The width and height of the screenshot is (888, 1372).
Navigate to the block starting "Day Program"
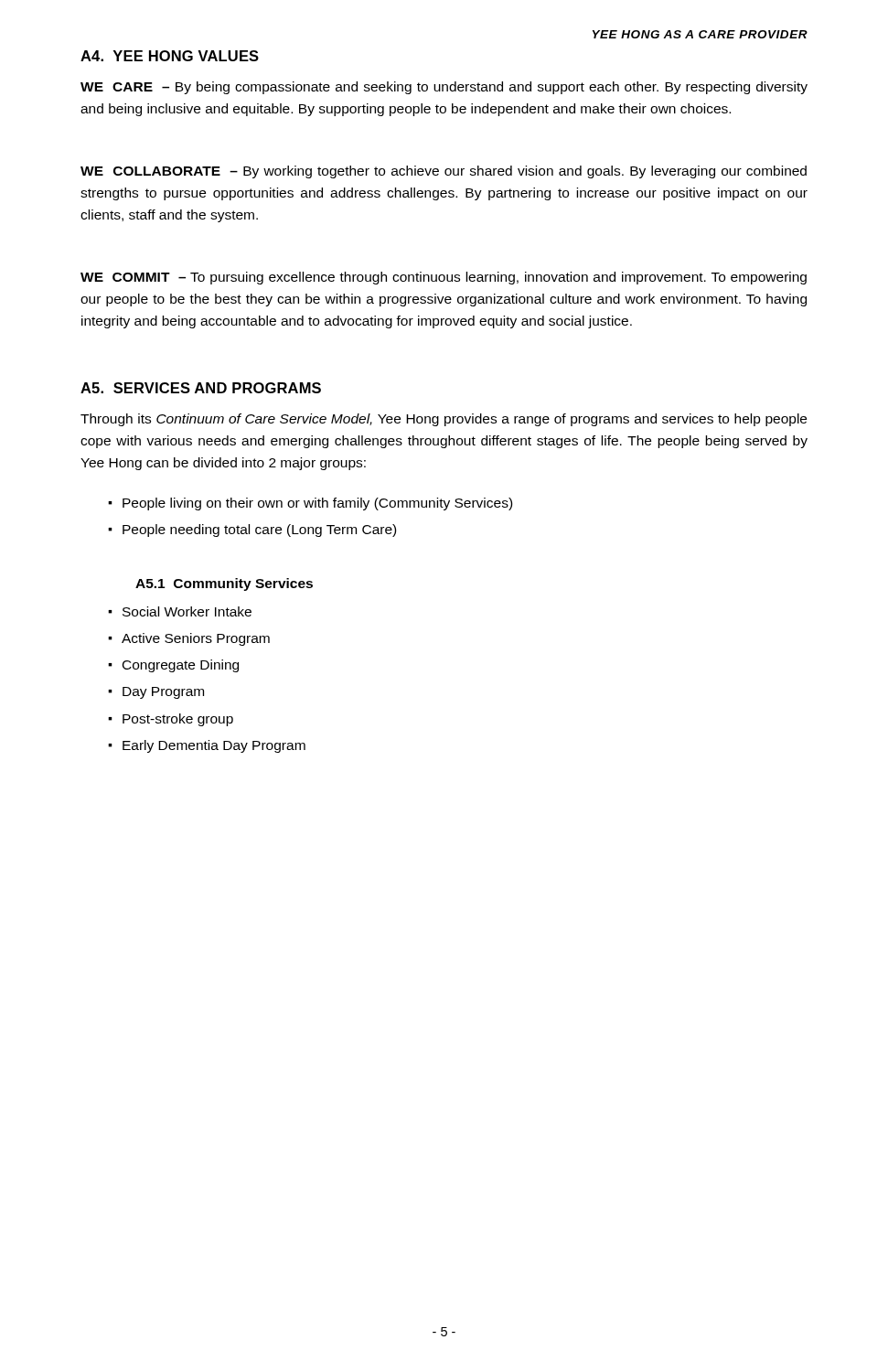[x=163, y=691]
